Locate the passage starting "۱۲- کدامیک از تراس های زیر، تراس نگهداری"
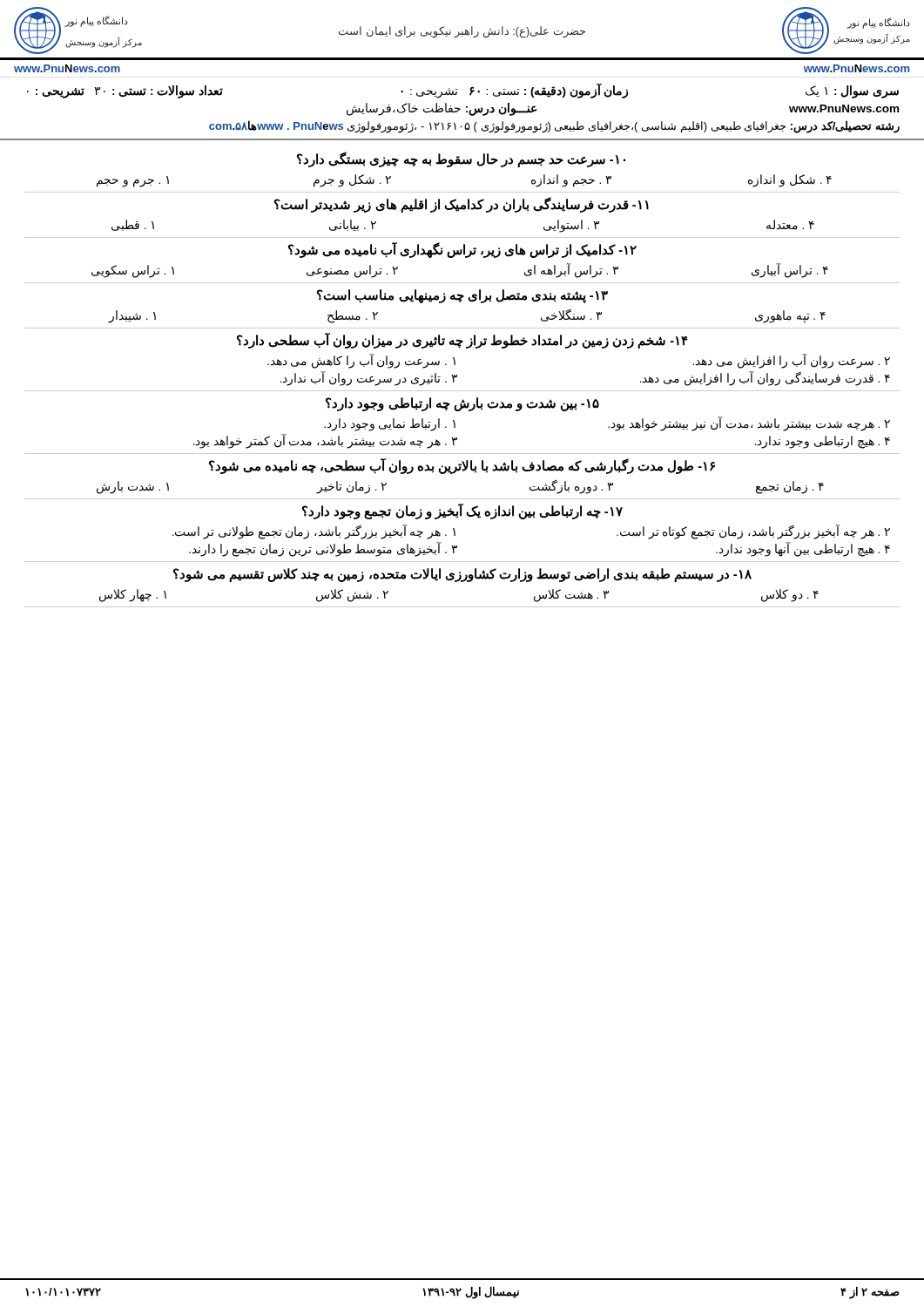 coord(462,260)
